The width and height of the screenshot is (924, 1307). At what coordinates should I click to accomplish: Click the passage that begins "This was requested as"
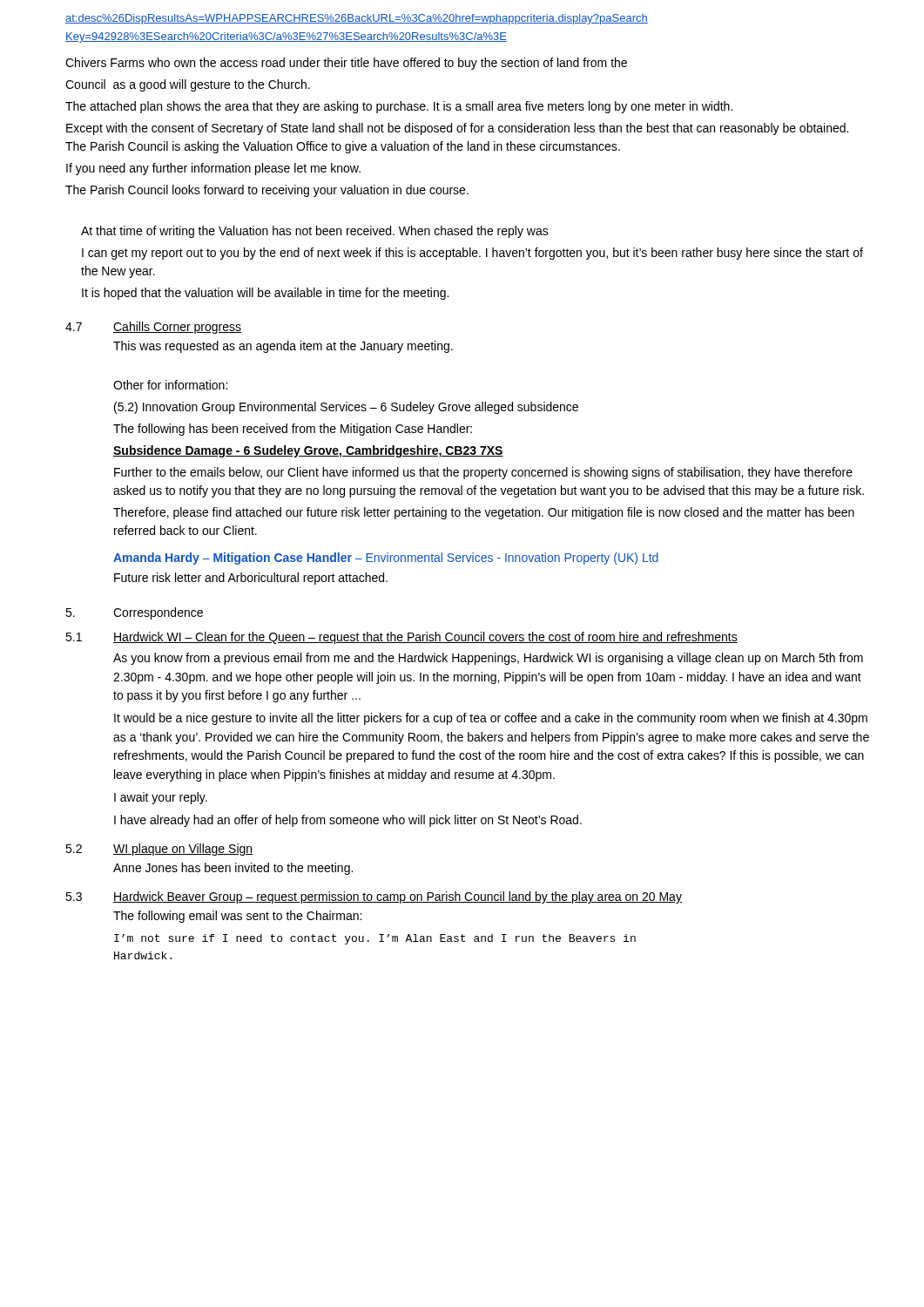(283, 346)
